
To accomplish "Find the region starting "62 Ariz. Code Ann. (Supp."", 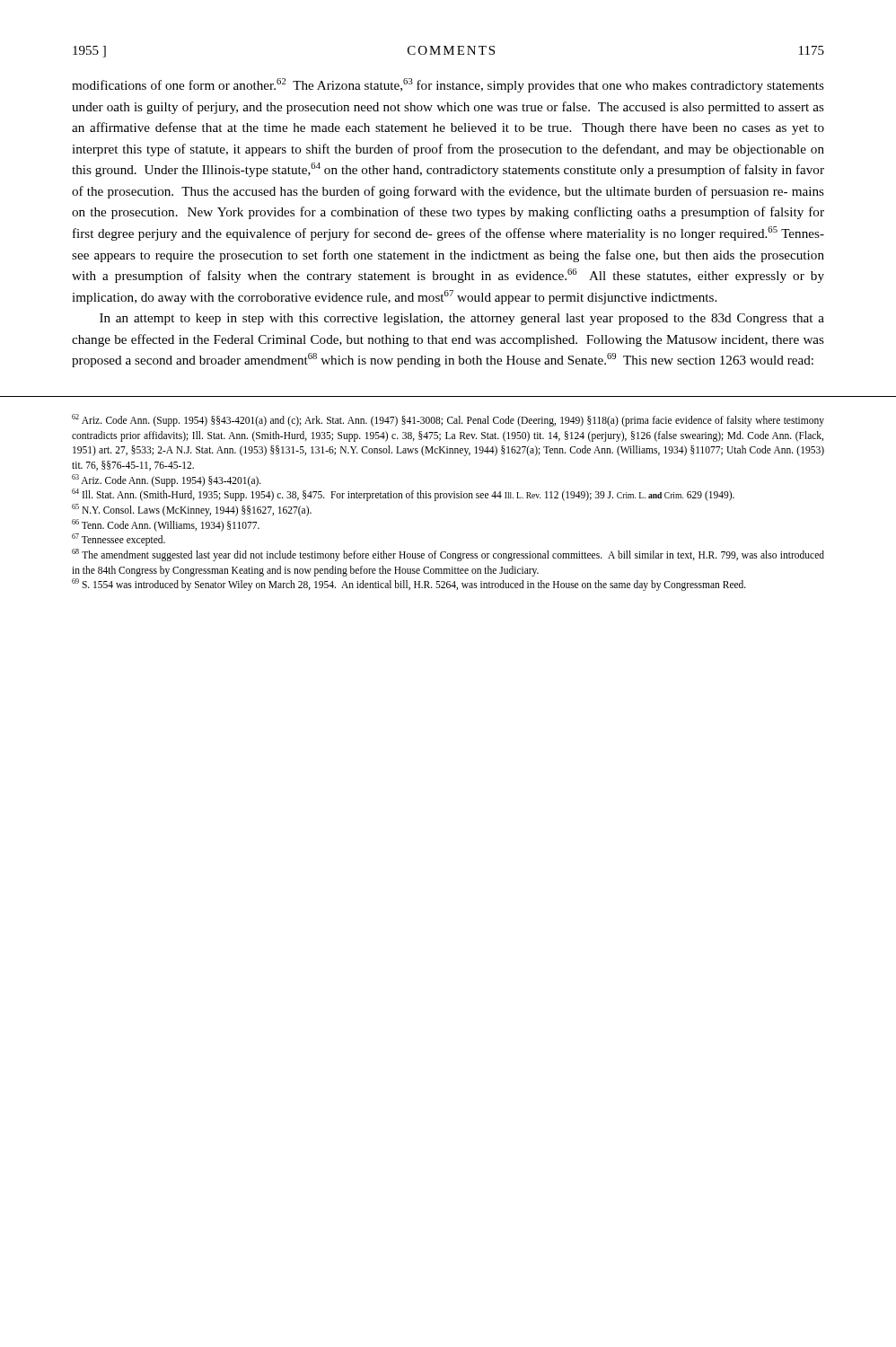I will 448,442.
